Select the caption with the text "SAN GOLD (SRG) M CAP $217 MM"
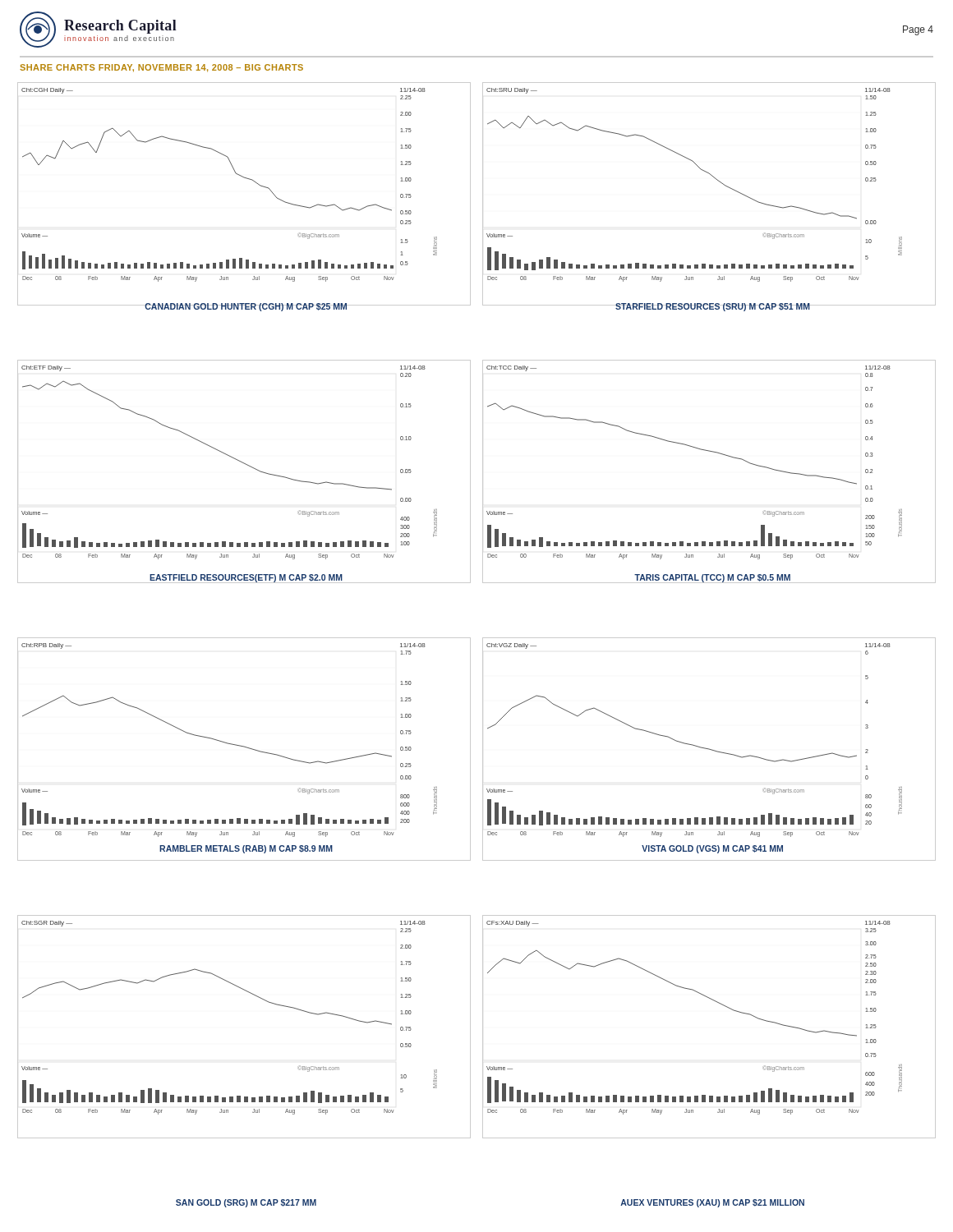 (246, 1202)
